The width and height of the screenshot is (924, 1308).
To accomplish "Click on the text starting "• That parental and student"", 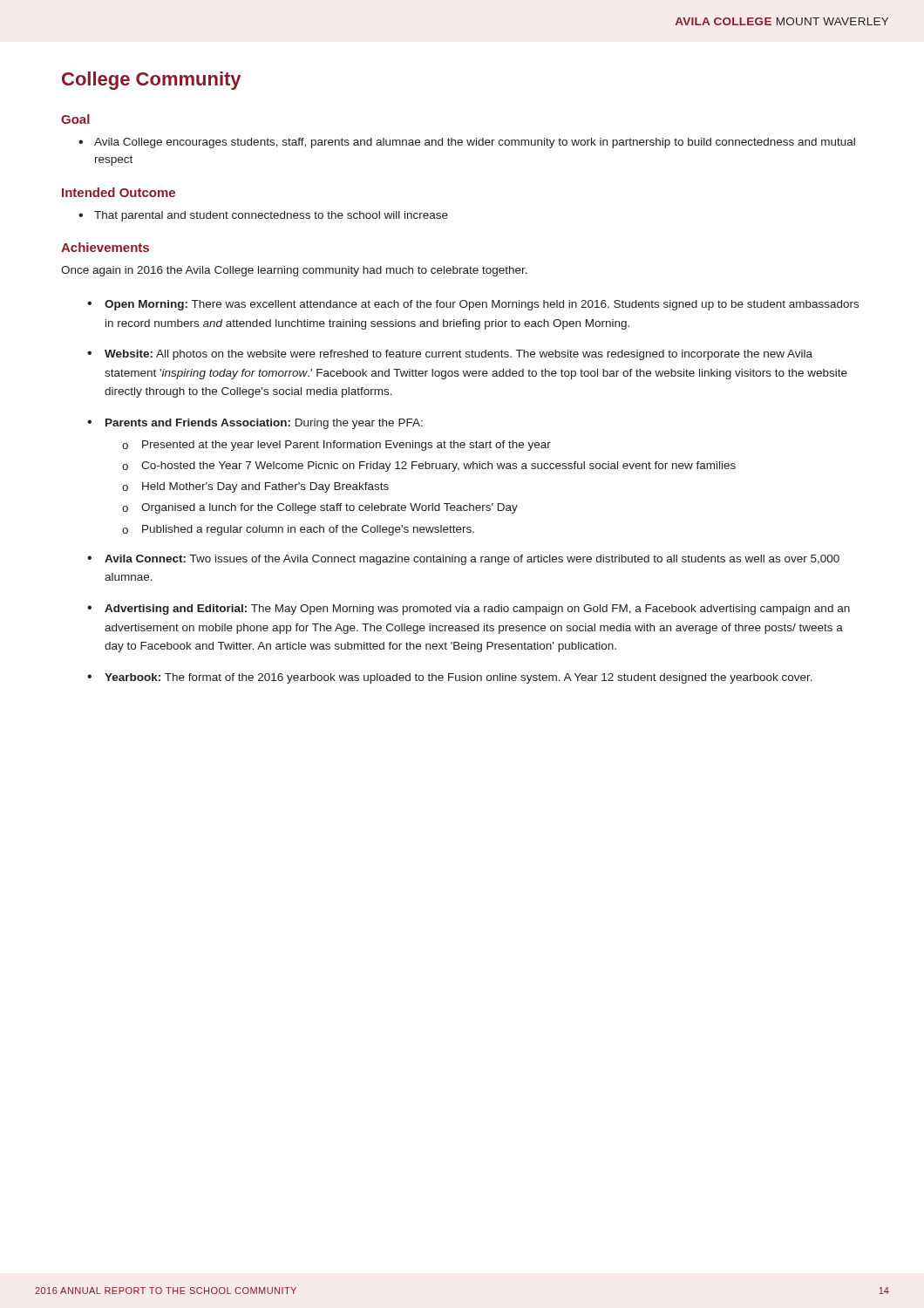I will pos(263,215).
